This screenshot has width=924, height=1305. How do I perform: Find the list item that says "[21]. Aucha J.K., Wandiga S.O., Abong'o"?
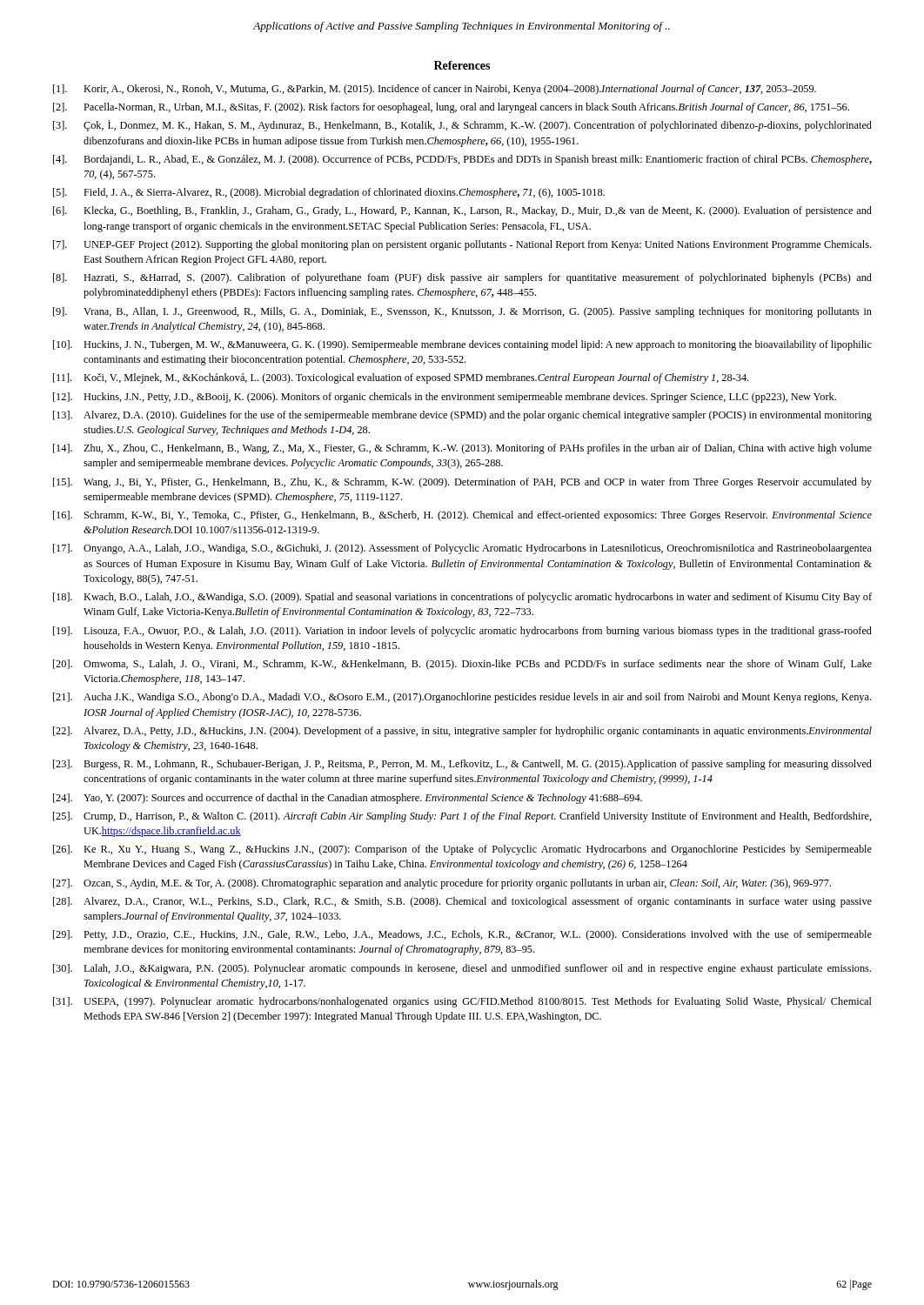tap(462, 705)
